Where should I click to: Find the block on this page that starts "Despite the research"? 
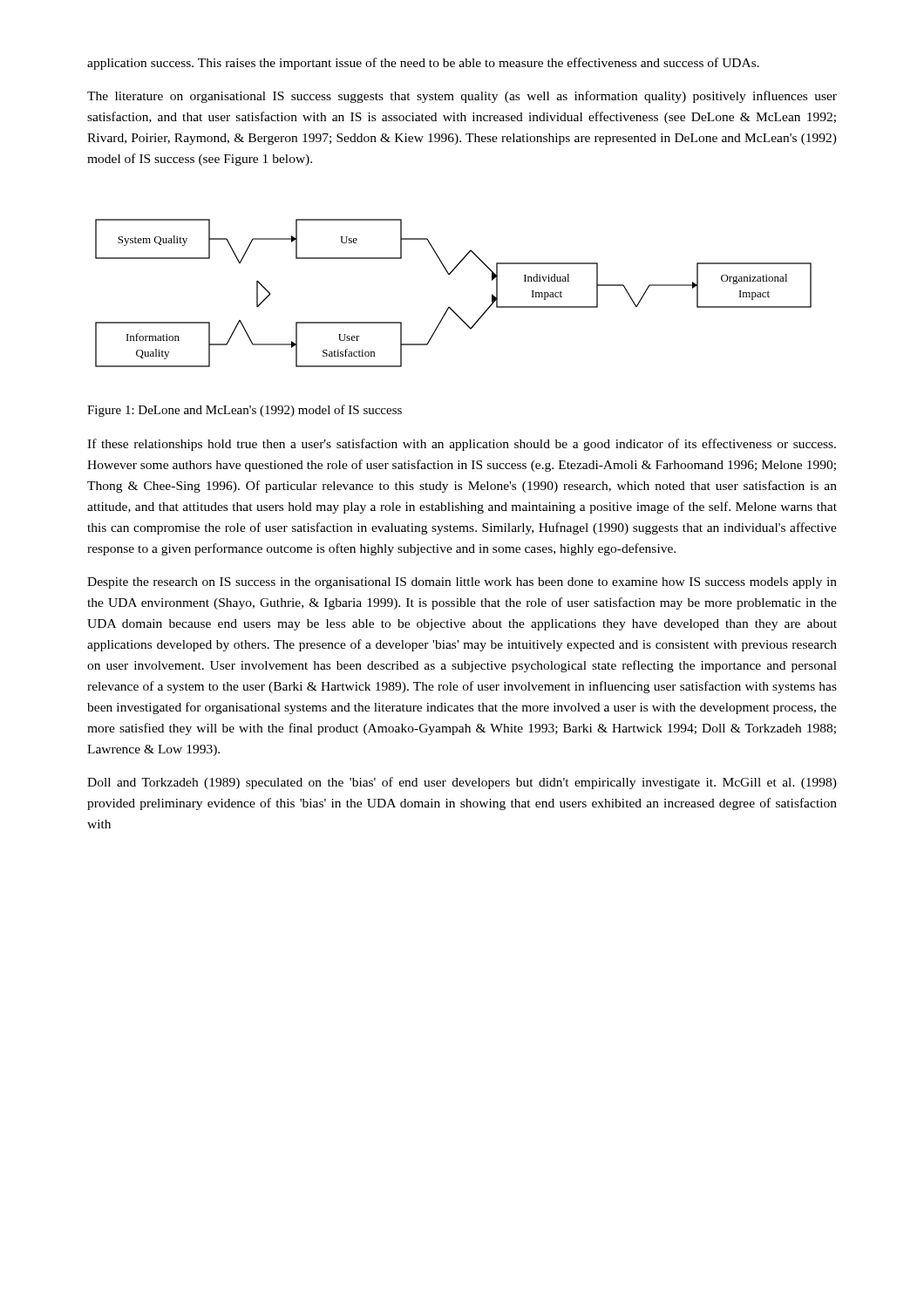[x=462, y=665]
